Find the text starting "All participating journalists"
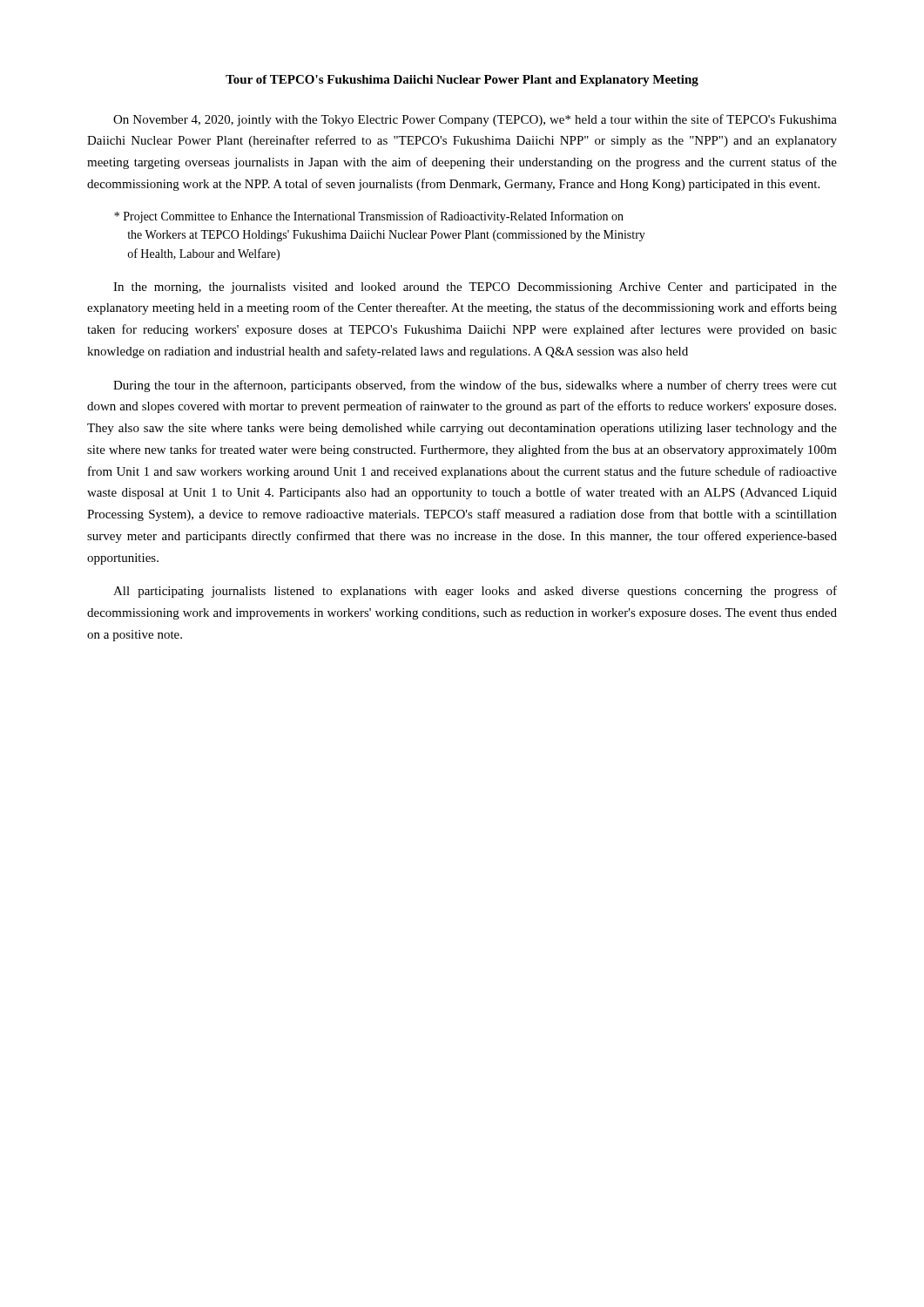 coord(462,613)
